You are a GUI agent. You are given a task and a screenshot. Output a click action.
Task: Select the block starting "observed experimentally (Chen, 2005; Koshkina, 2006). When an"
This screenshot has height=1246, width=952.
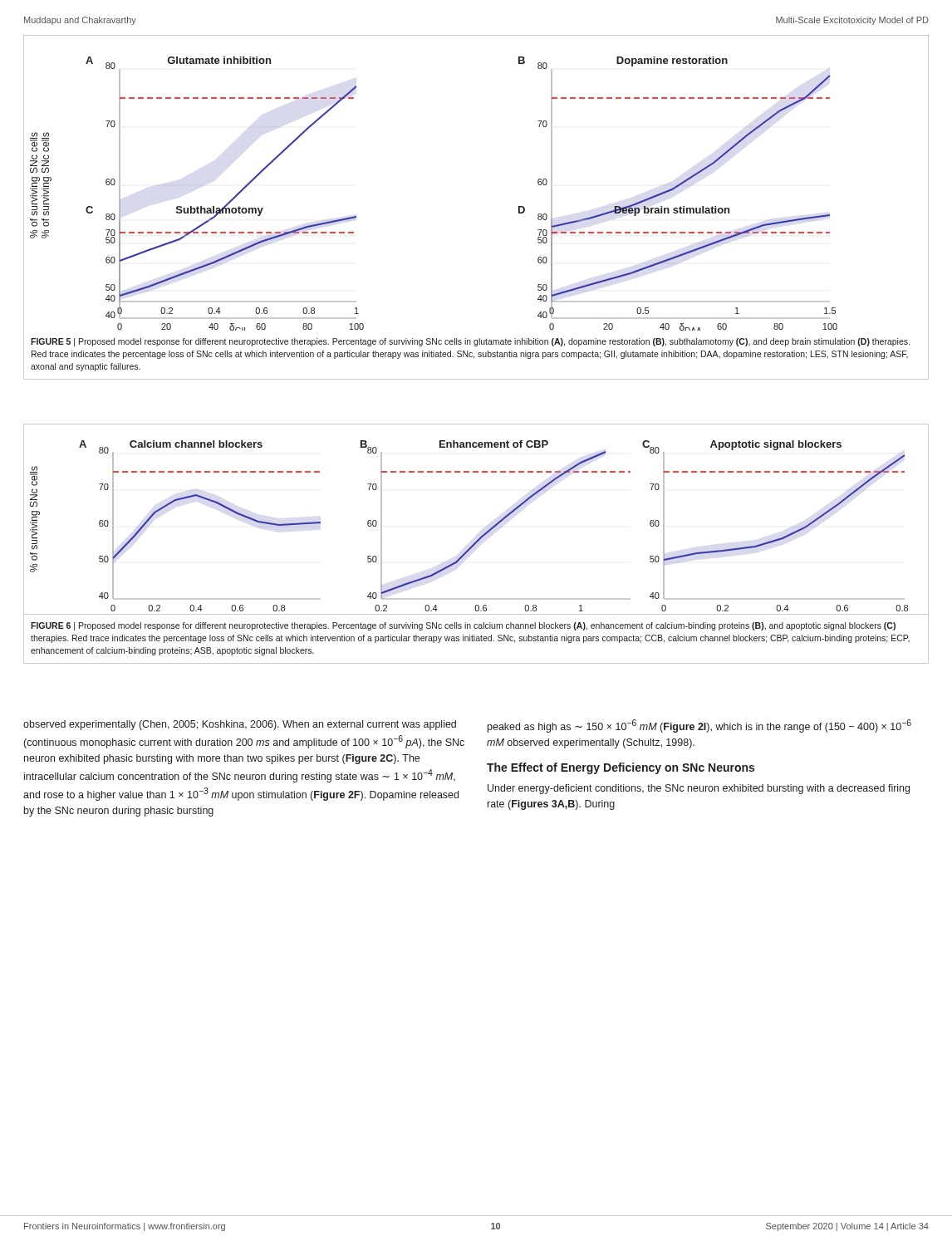pos(244,768)
